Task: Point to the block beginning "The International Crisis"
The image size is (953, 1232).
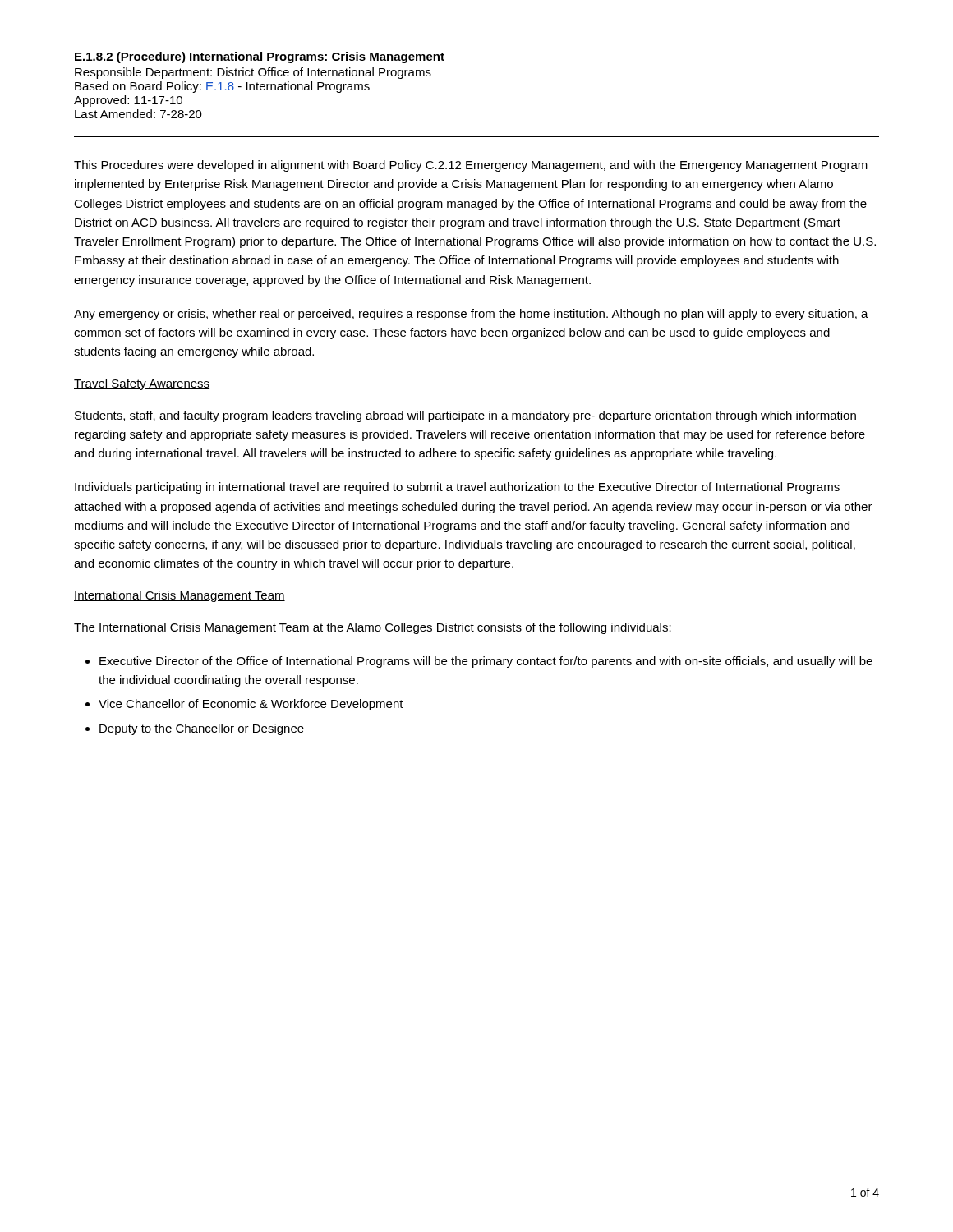Action: [373, 627]
